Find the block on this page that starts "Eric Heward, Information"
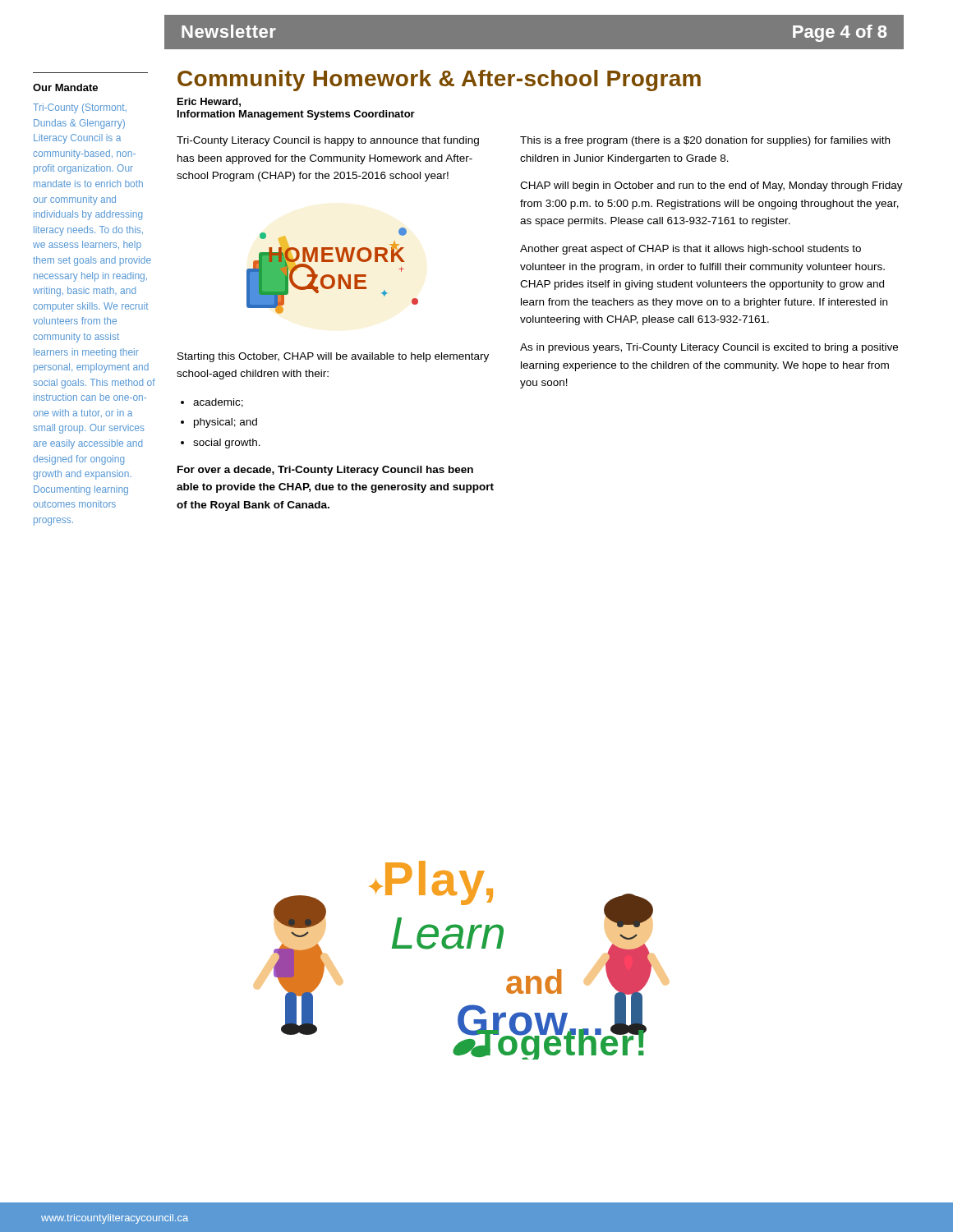 point(209,102)
